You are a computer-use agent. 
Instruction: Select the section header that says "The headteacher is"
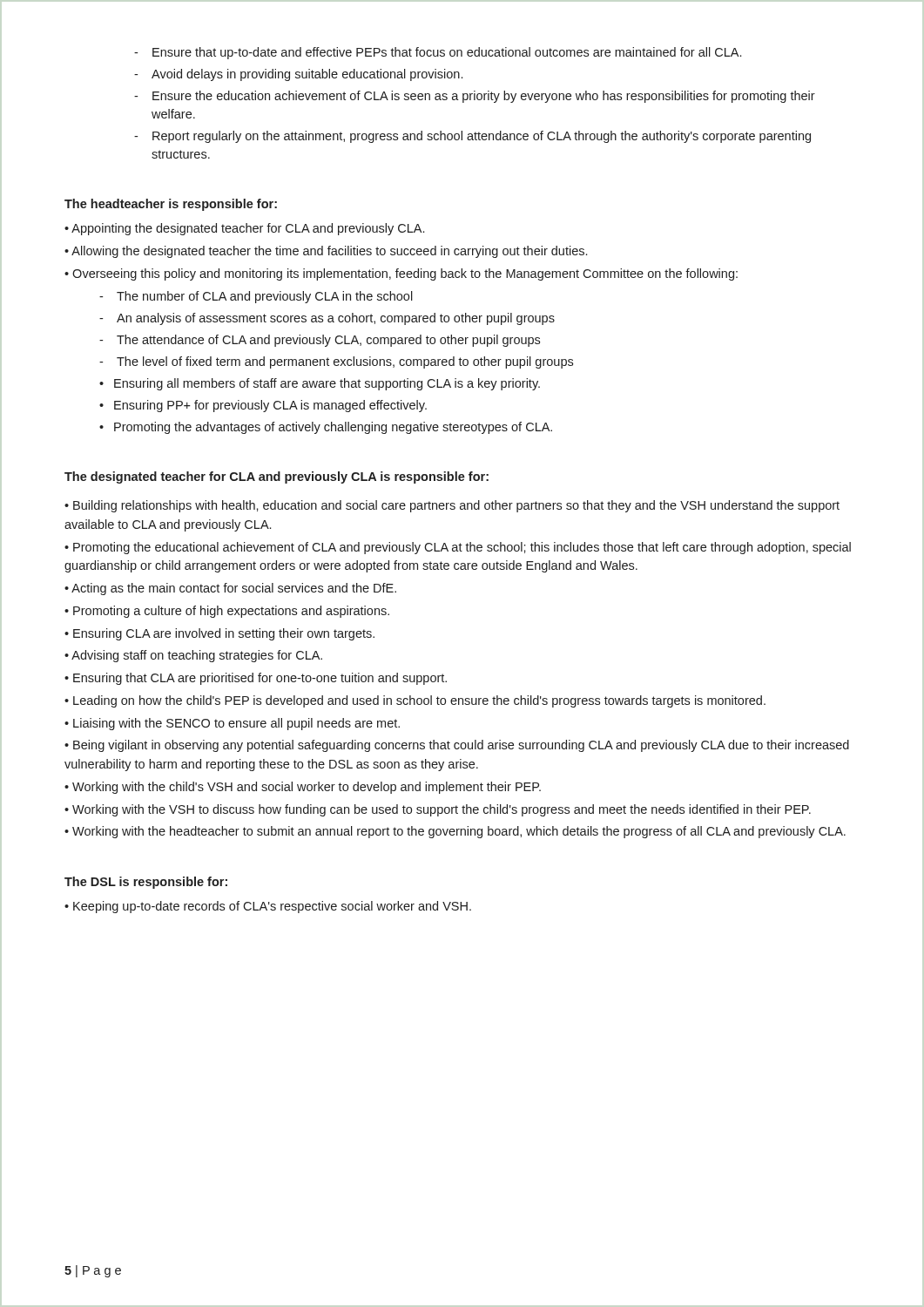tap(171, 204)
